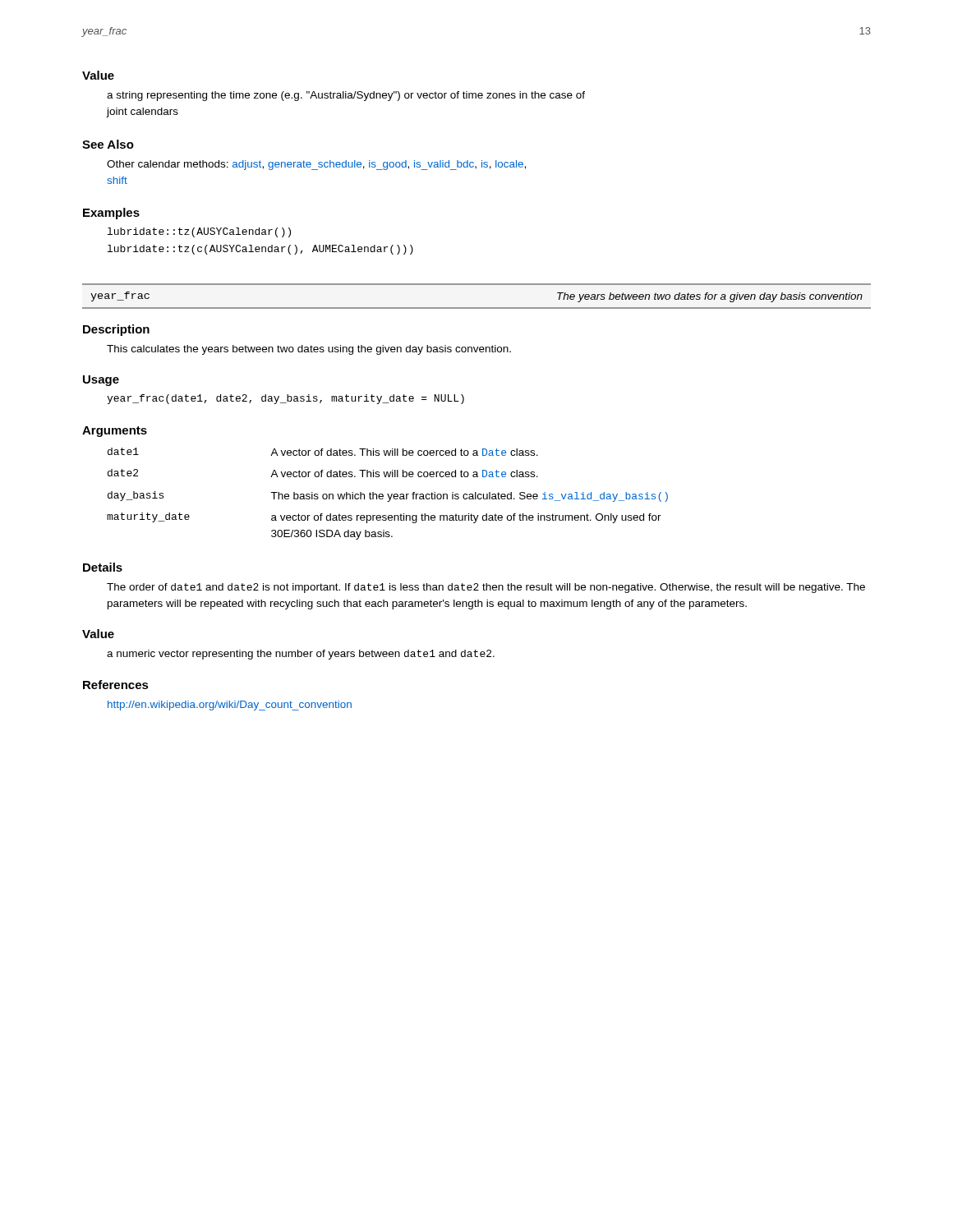Locate the table with the text "A vector of dates."
Viewport: 953px width, 1232px height.
coord(476,493)
